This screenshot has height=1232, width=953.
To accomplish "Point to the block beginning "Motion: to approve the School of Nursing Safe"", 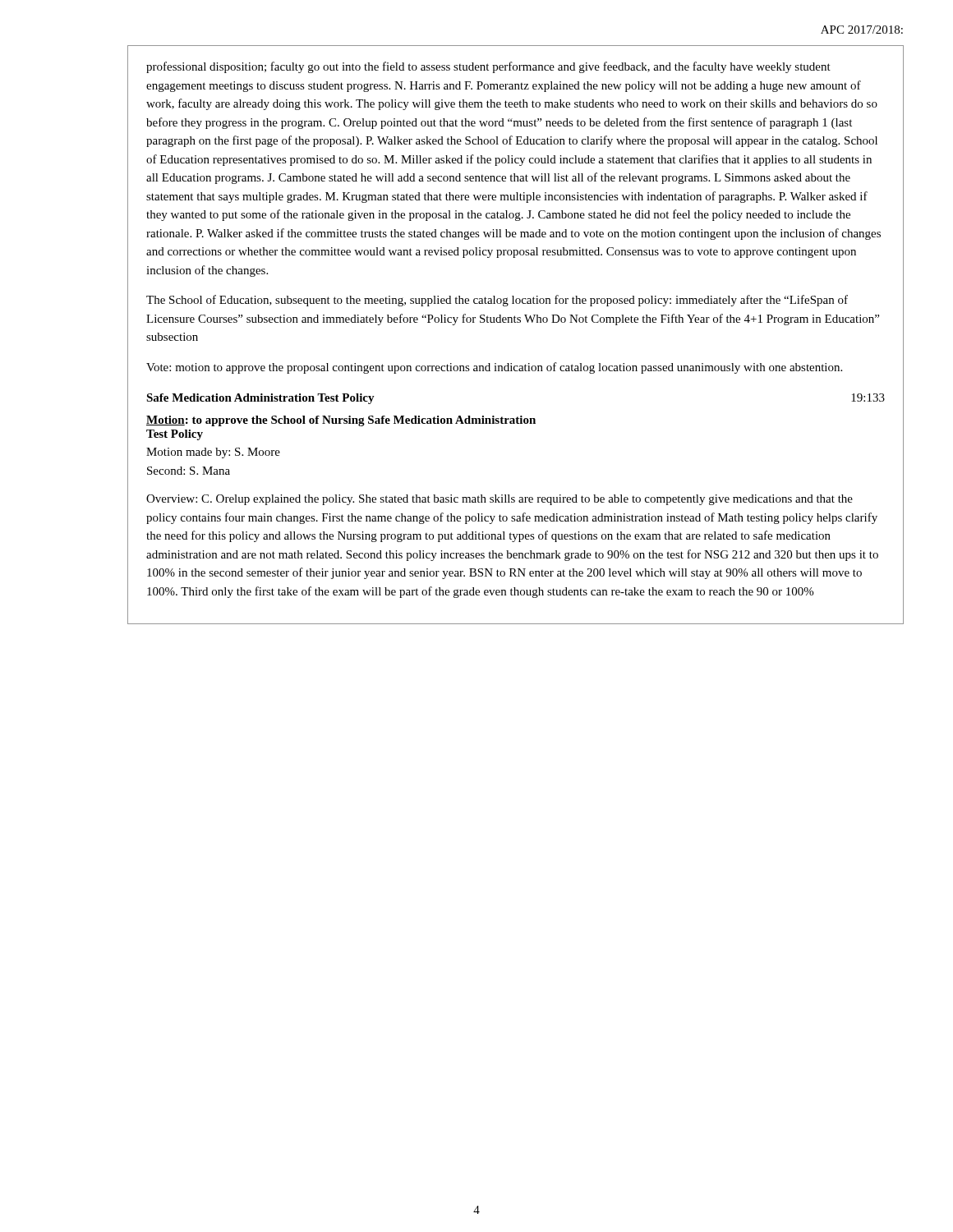I will (341, 421).
